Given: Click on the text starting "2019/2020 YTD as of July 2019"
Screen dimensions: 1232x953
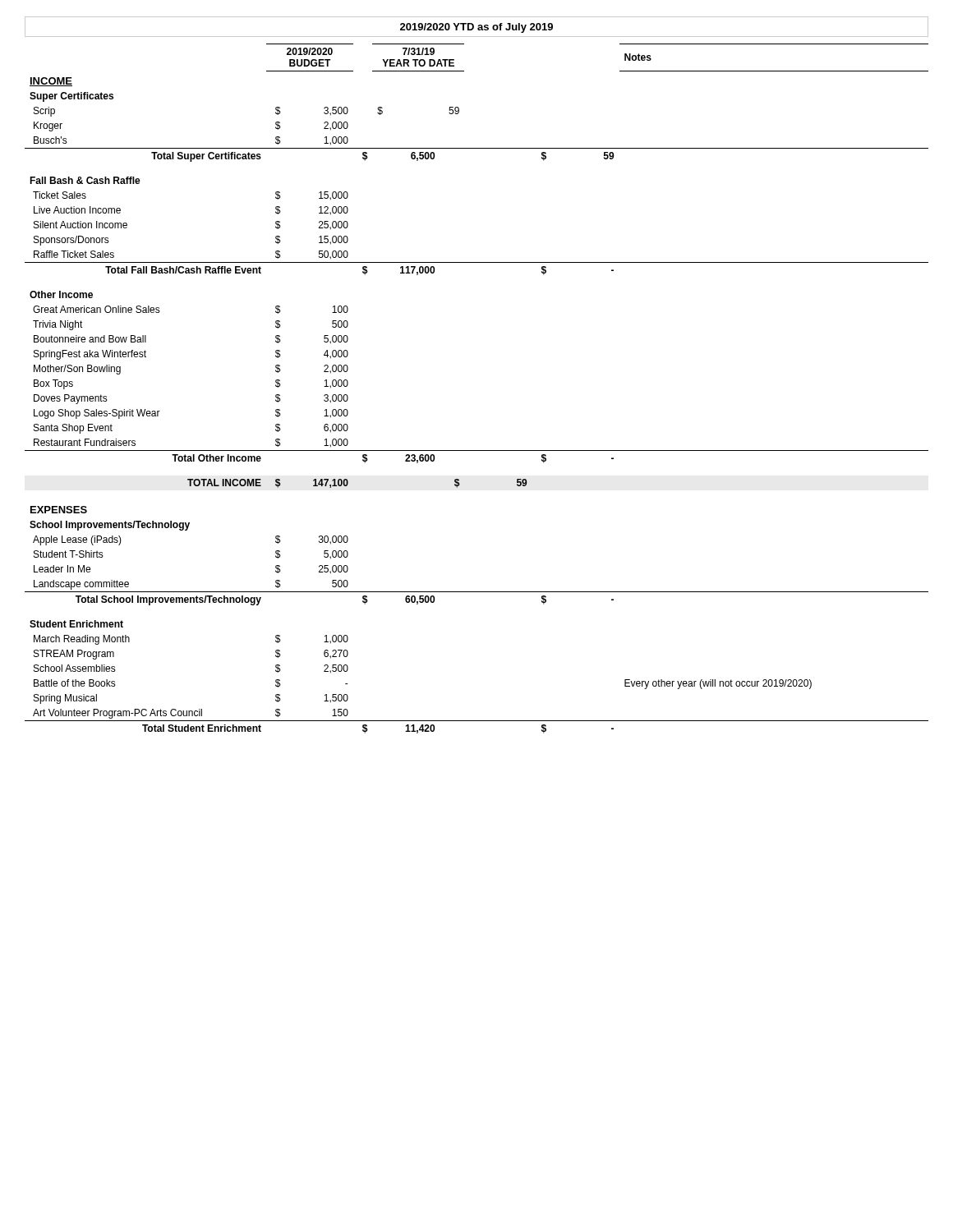Looking at the screenshot, I should 476,27.
